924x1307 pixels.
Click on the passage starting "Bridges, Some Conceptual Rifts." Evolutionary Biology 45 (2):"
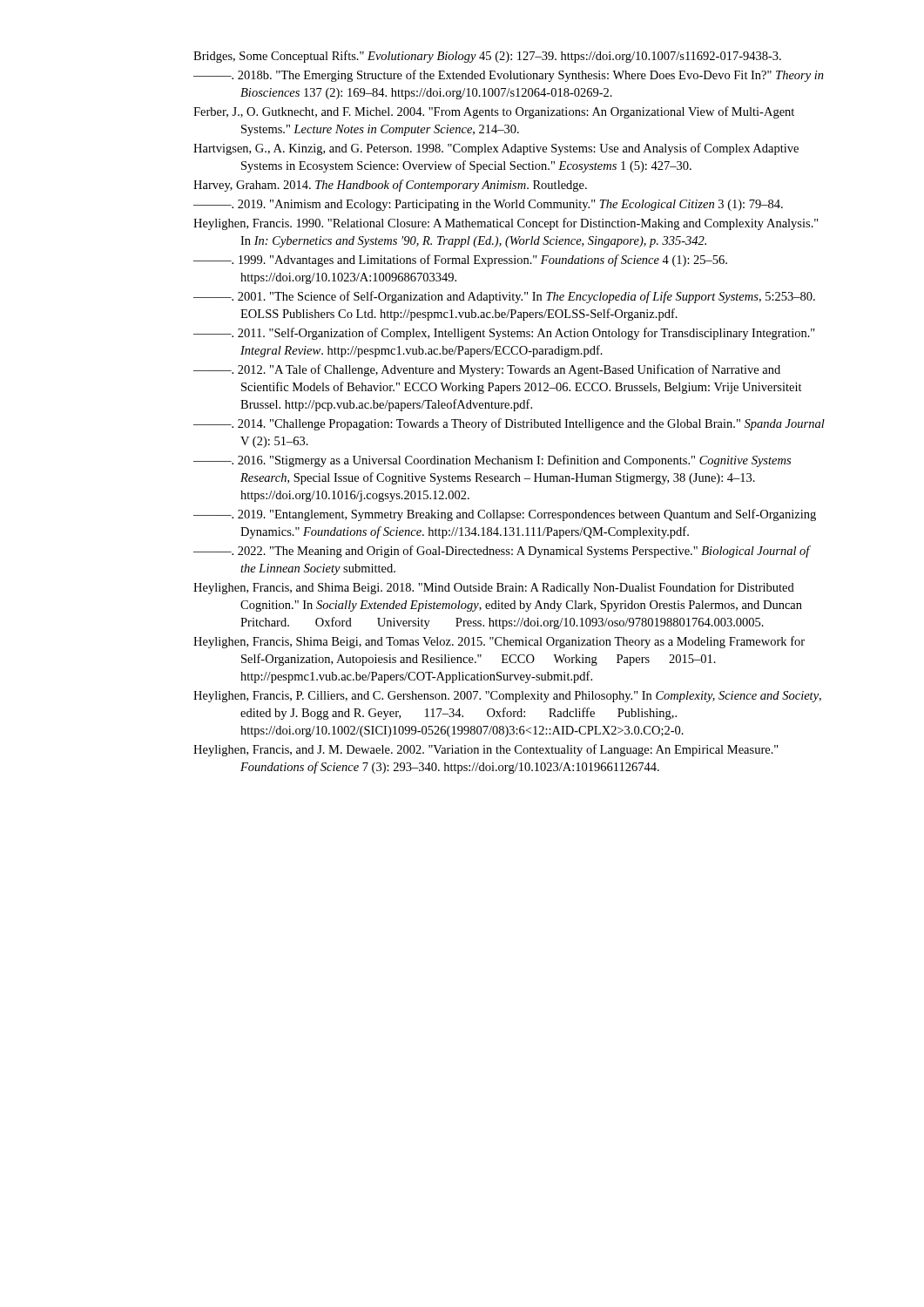pyautogui.click(x=488, y=56)
